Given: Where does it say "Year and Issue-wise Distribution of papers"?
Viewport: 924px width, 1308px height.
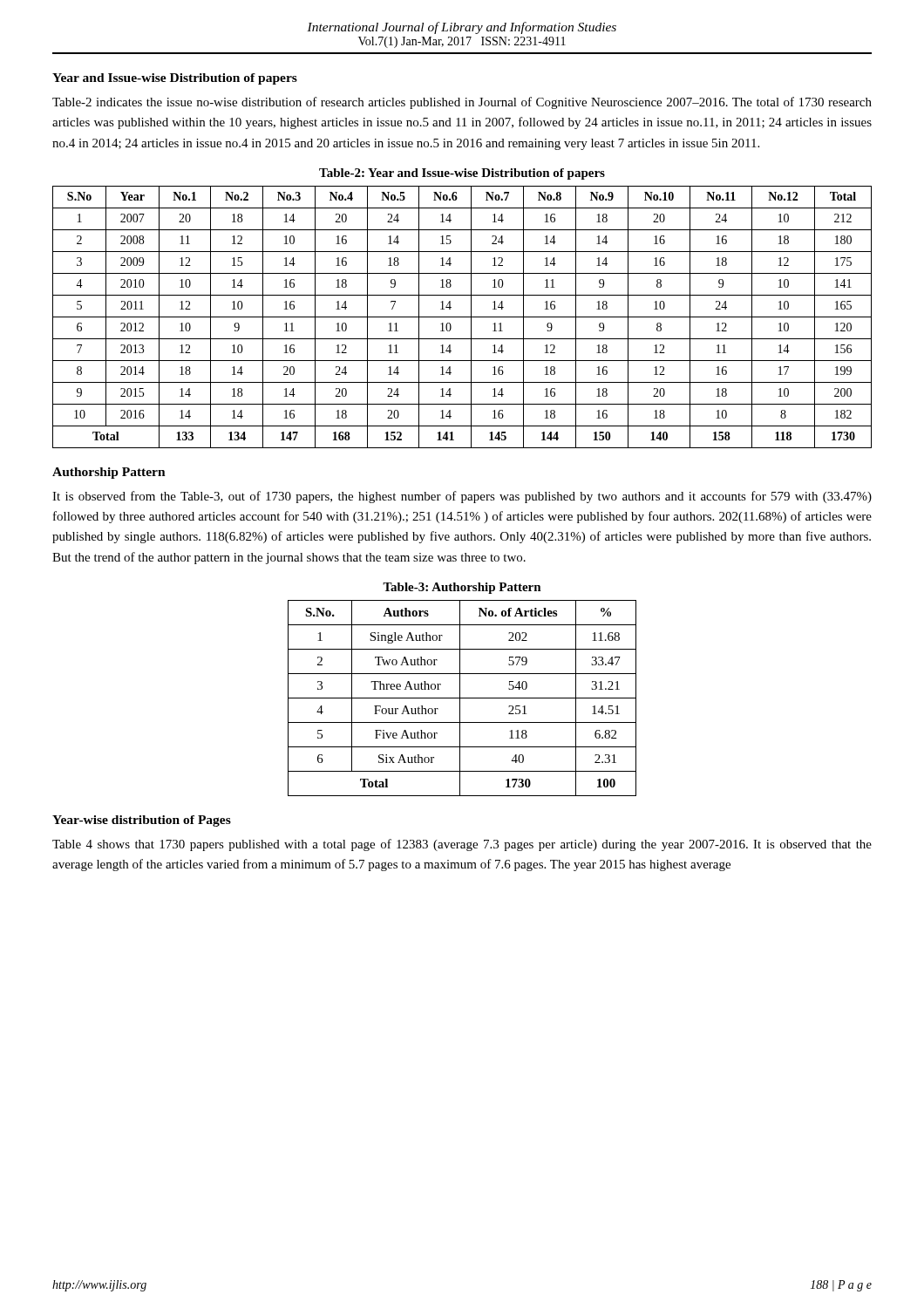Looking at the screenshot, I should point(175,77).
